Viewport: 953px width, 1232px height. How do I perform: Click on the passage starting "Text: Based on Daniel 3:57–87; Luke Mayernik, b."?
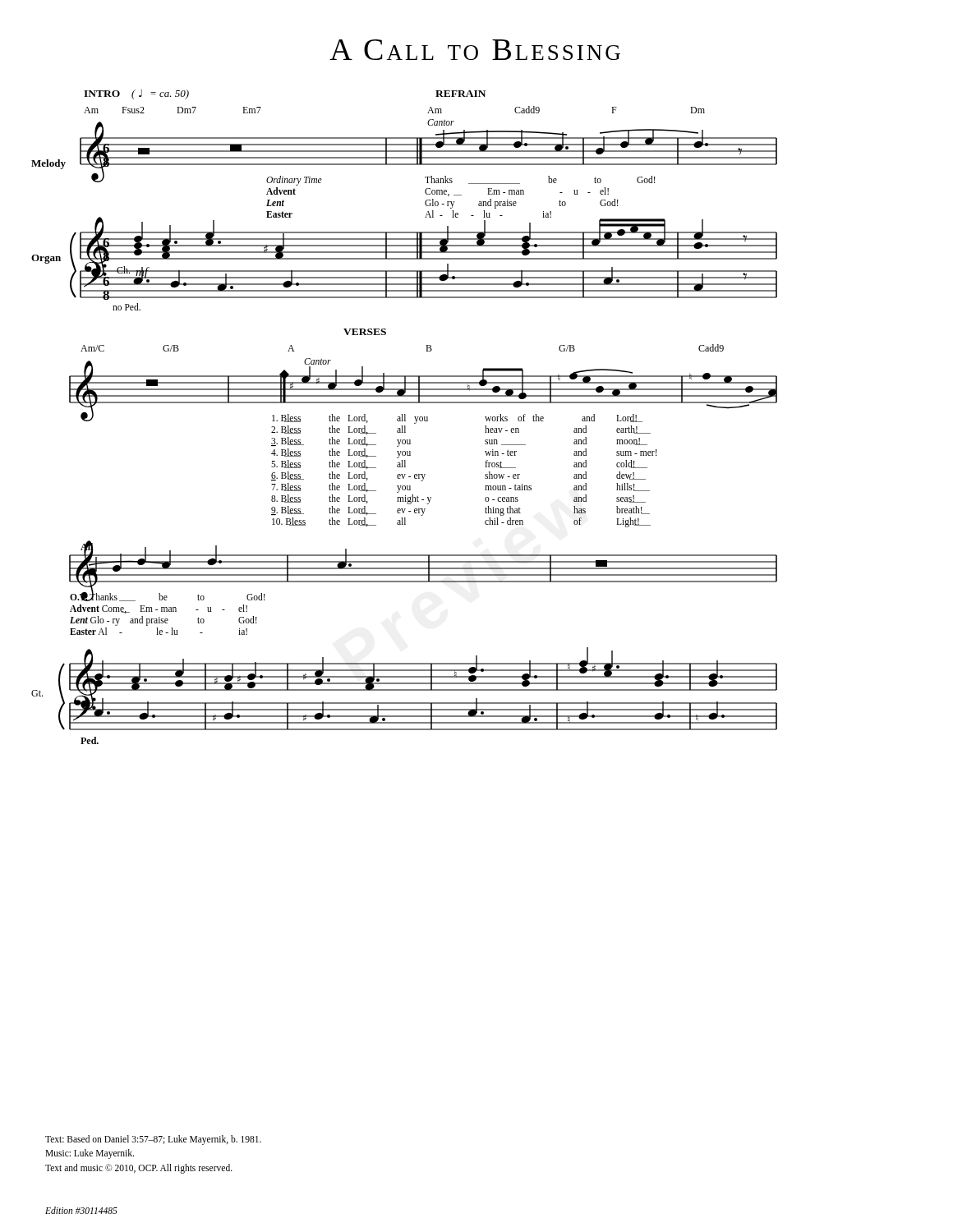(x=153, y=1153)
